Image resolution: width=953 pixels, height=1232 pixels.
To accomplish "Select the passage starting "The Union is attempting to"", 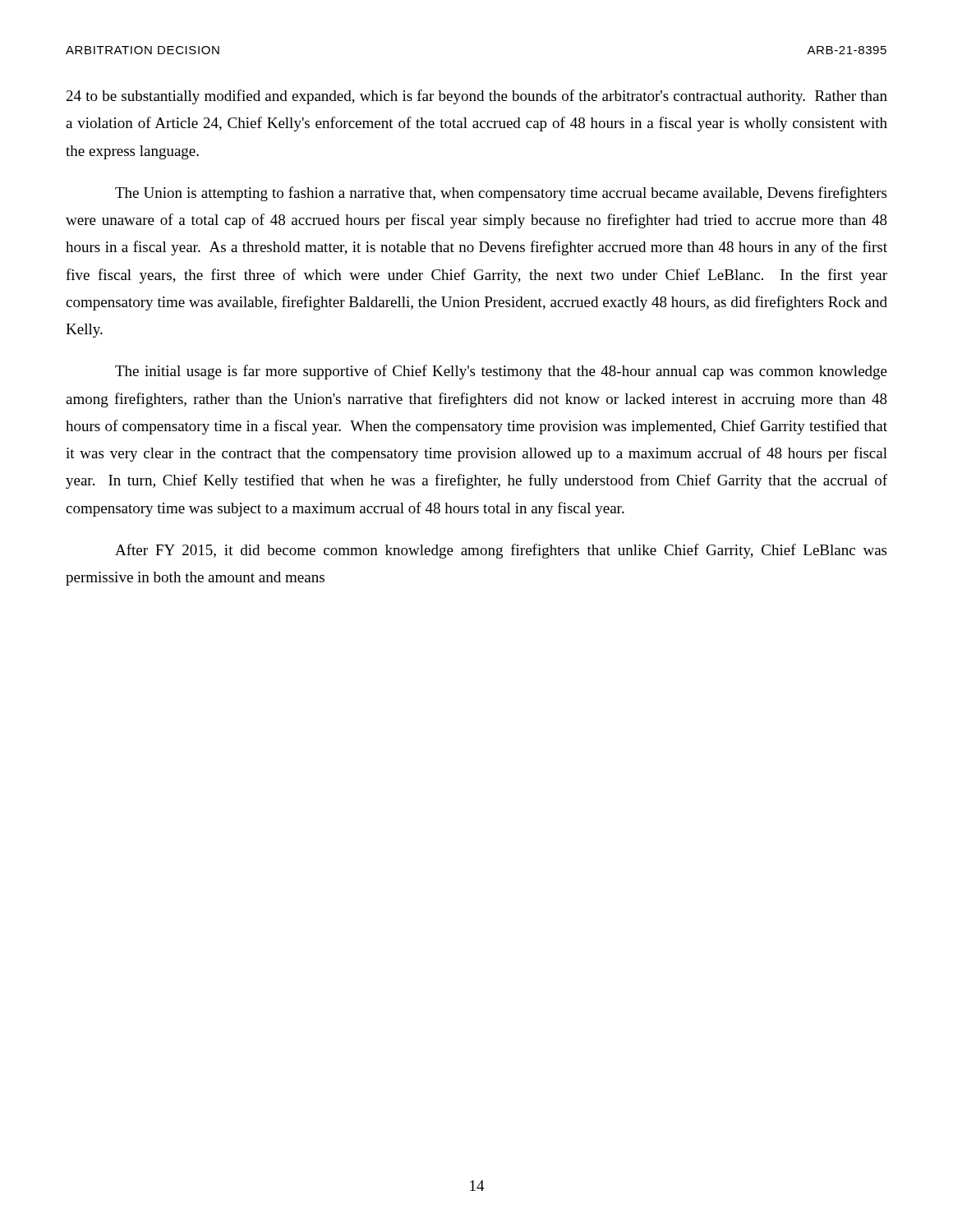I will (476, 261).
